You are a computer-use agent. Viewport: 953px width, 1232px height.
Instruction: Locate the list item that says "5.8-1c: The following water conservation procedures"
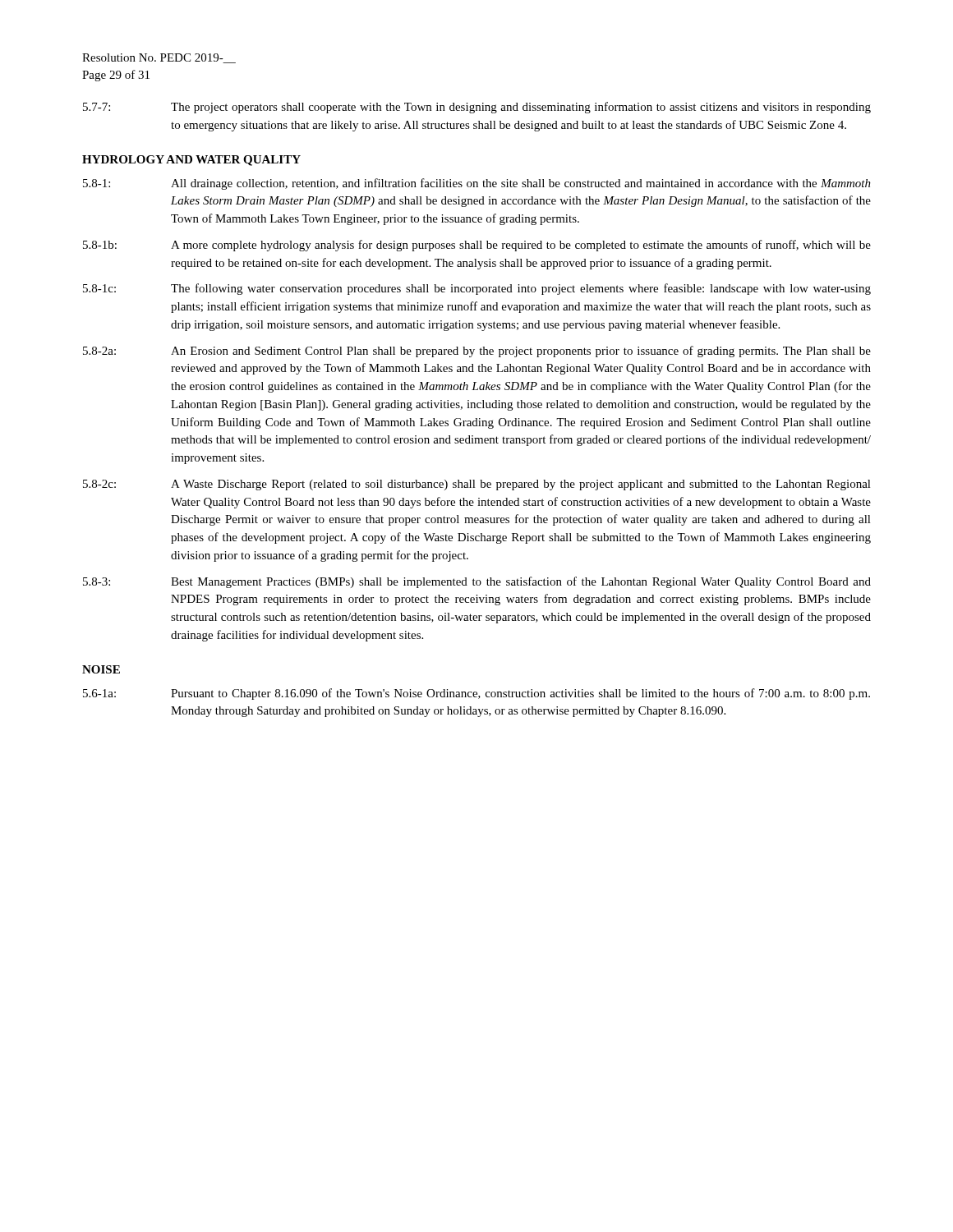476,307
